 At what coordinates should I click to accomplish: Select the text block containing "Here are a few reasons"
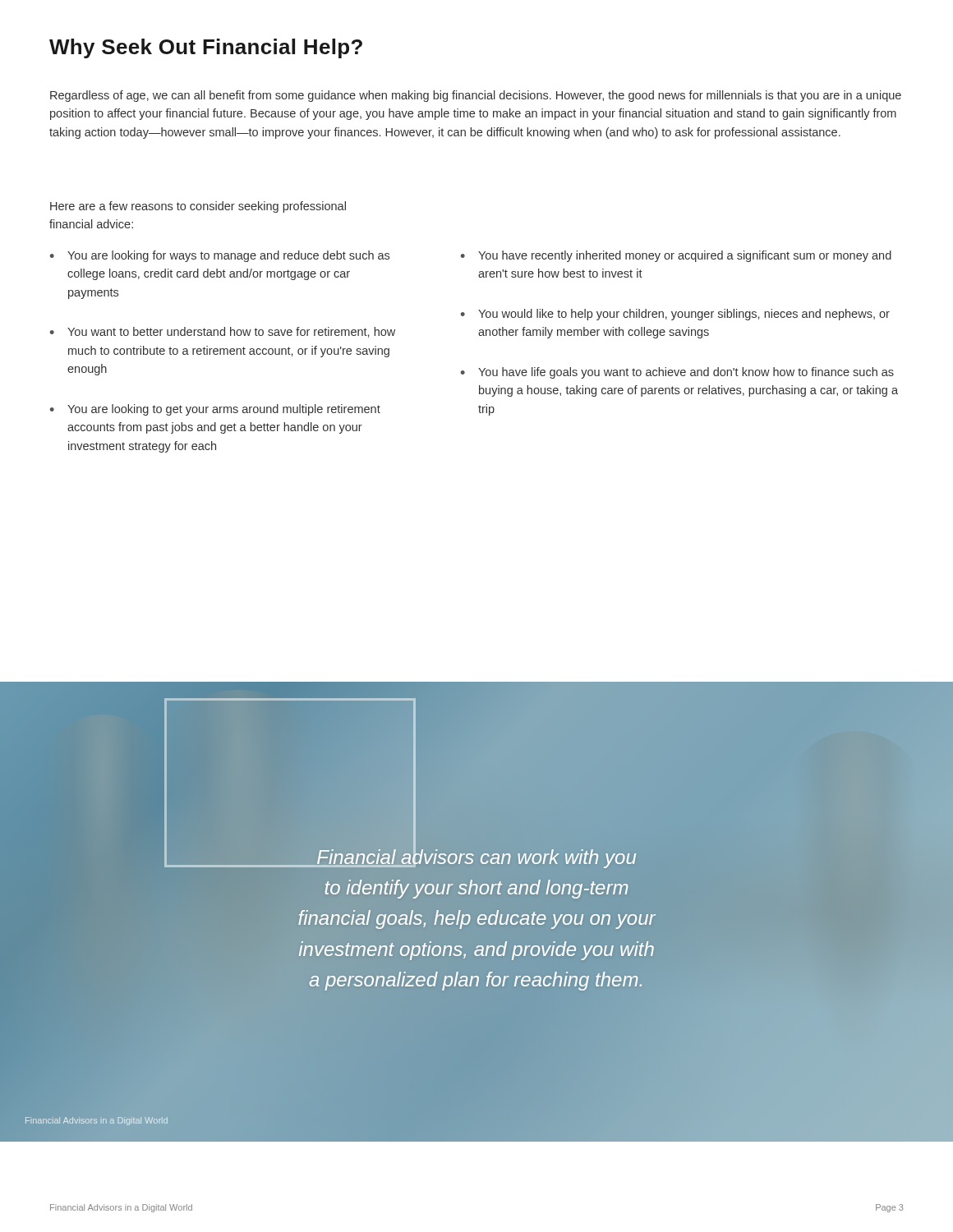point(198,215)
